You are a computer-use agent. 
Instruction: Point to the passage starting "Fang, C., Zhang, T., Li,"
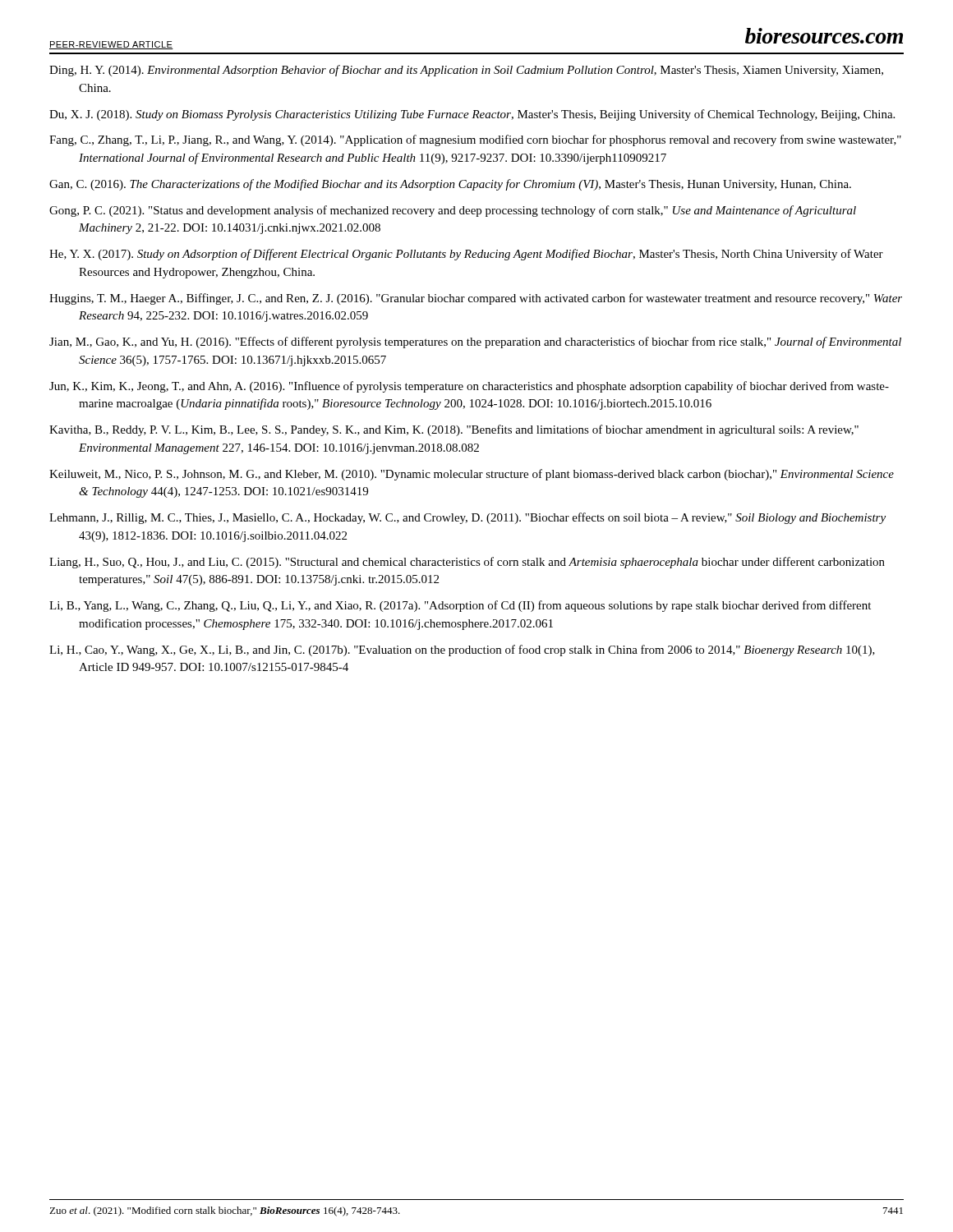point(475,149)
